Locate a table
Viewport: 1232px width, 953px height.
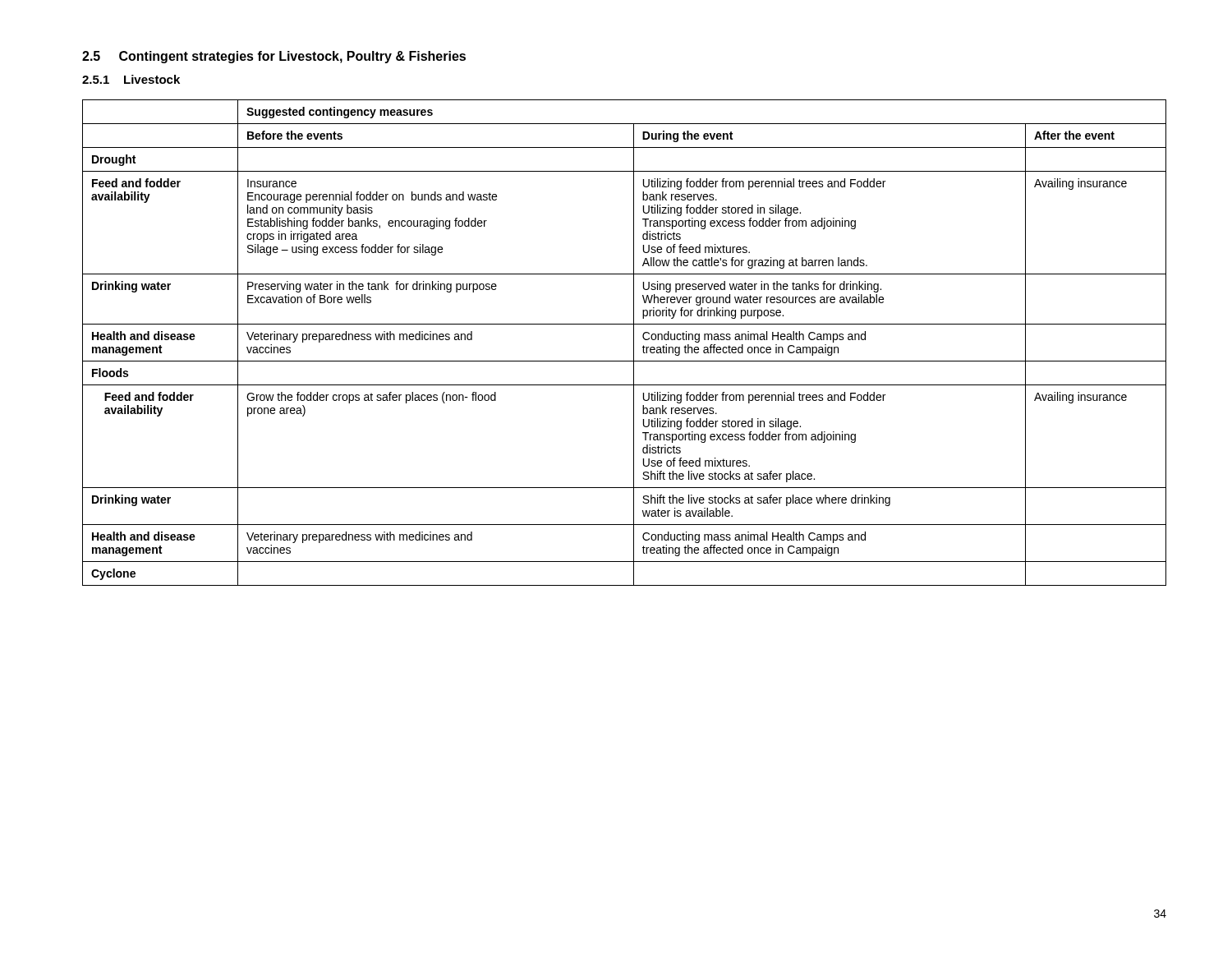click(x=624, y=343)
